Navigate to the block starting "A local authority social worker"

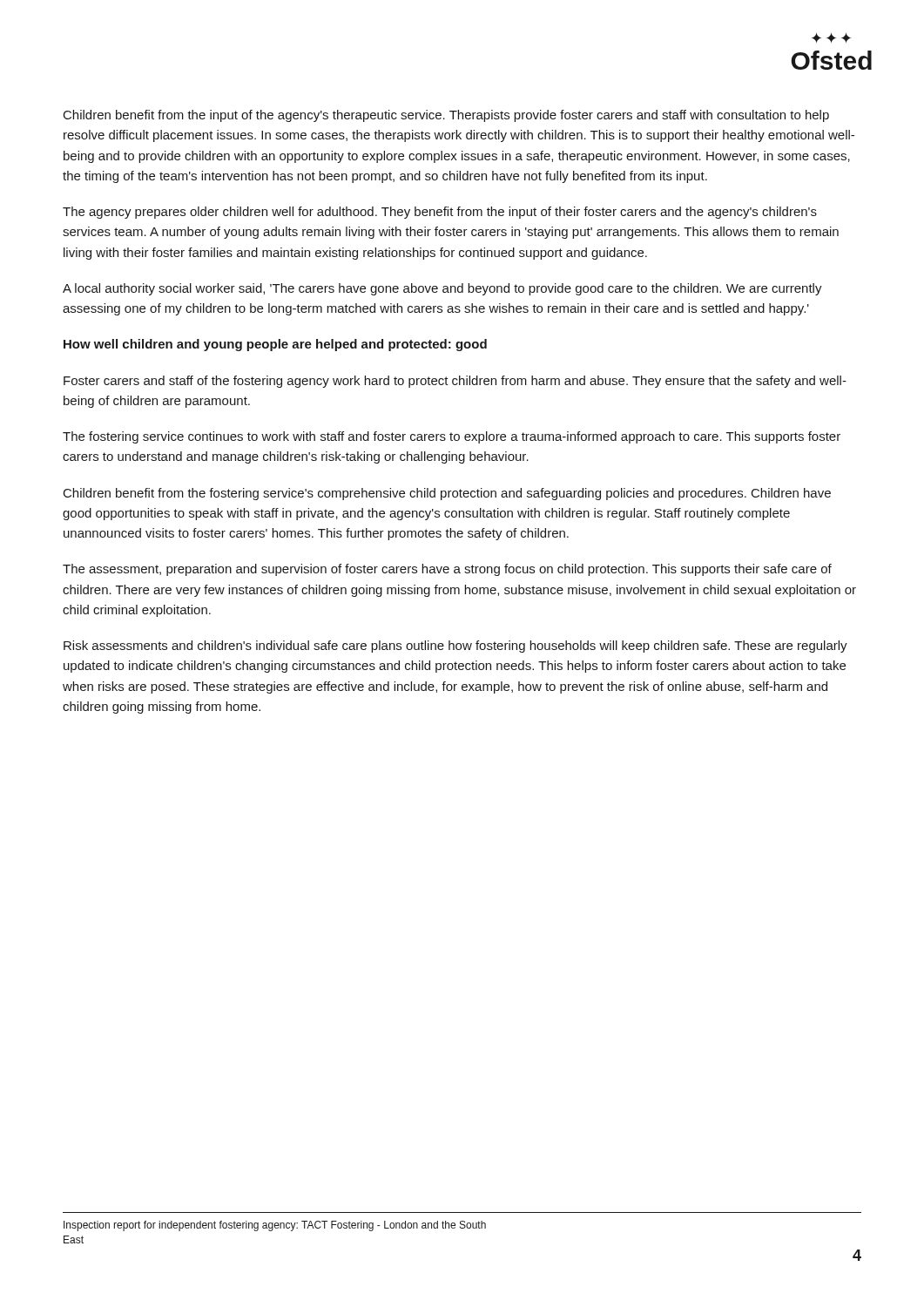442,298
